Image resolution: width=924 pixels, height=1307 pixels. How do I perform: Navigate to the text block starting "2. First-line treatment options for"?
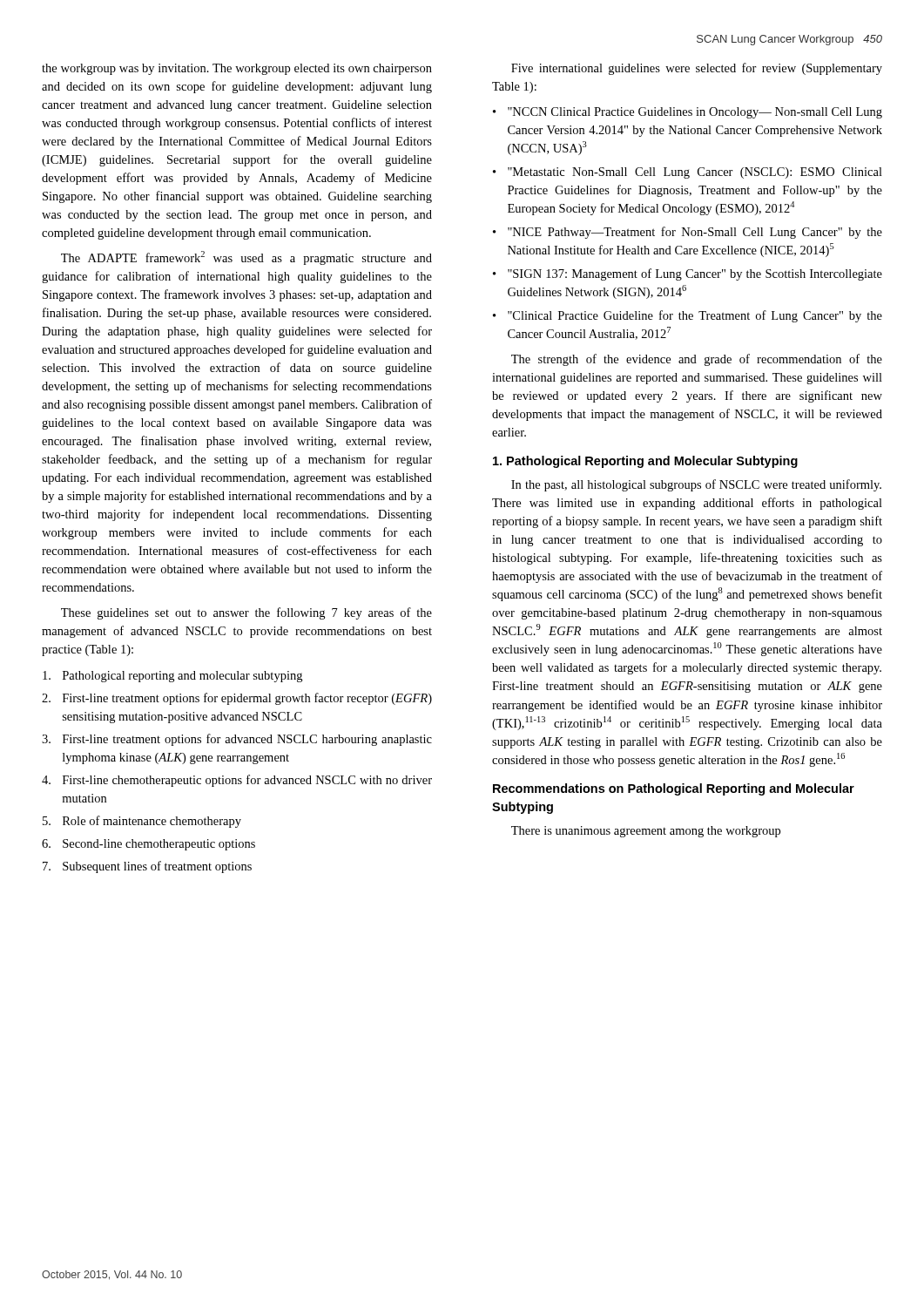[237, 706]
